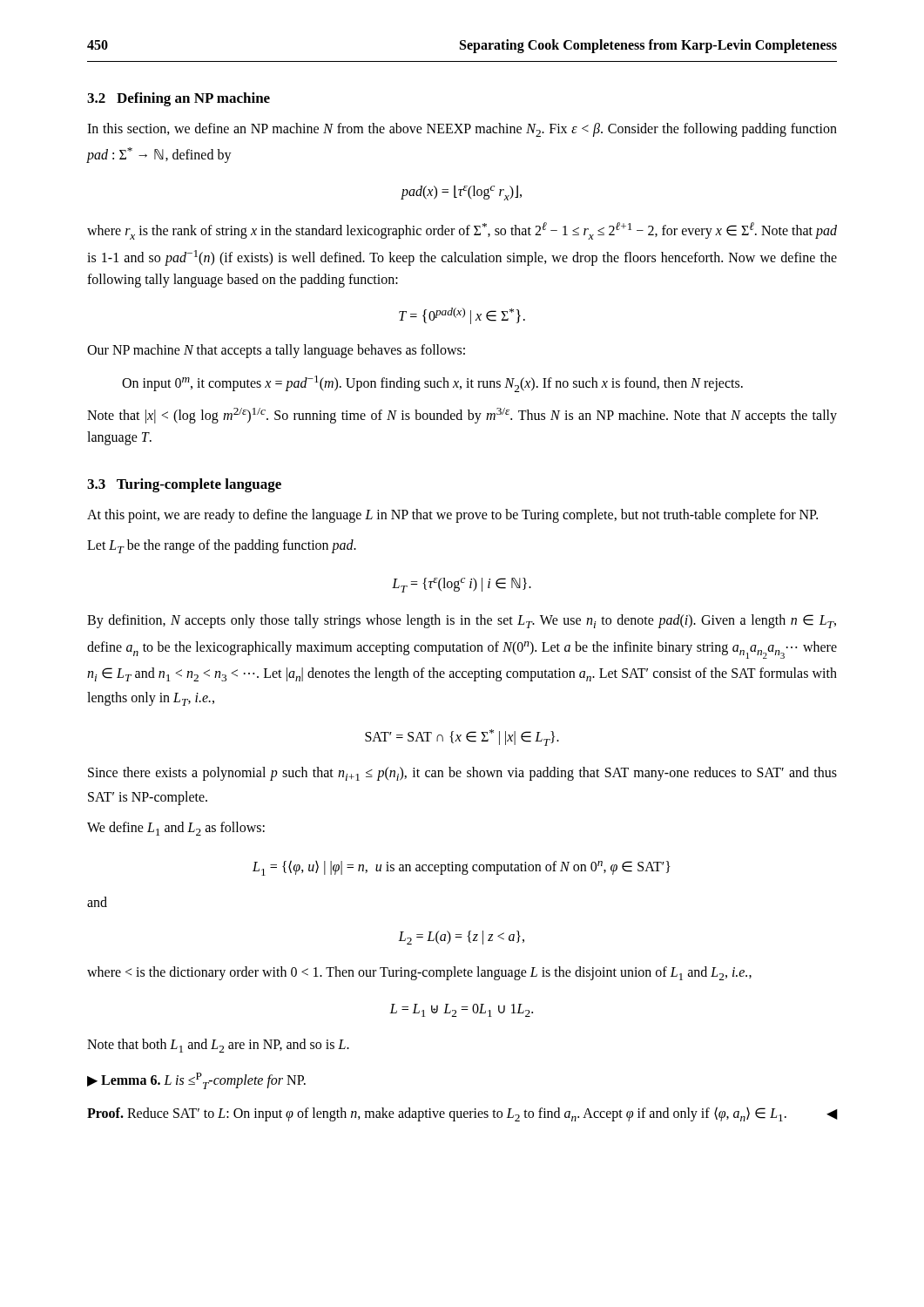The height and width of the screenshot is (1307, 924).
Task: Locate the text block that reads "▶ Lemma 6. L is ≤PT-complete for"
Action: [x=197, y=1080]
